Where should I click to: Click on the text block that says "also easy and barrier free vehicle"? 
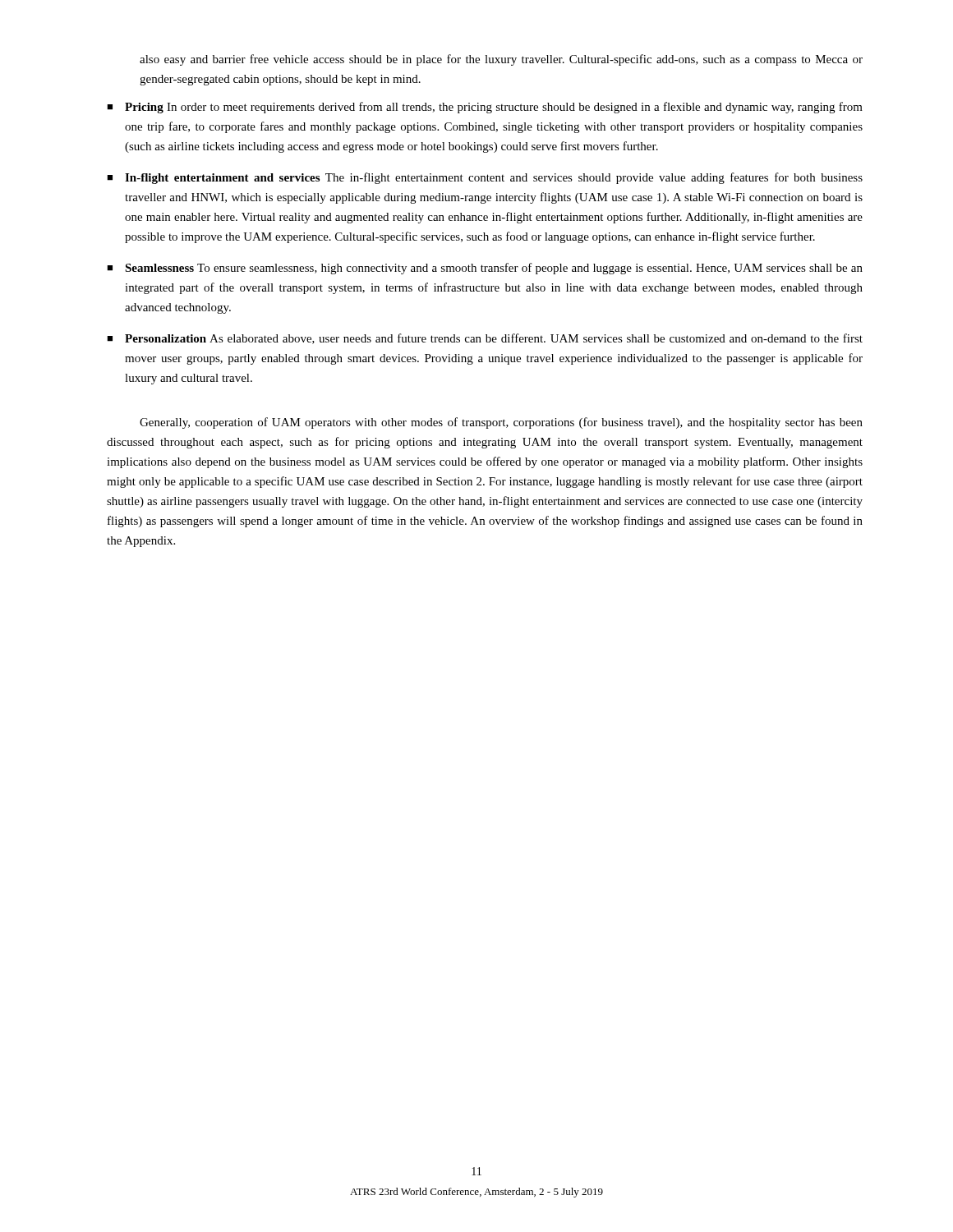[x=501, y=69]
